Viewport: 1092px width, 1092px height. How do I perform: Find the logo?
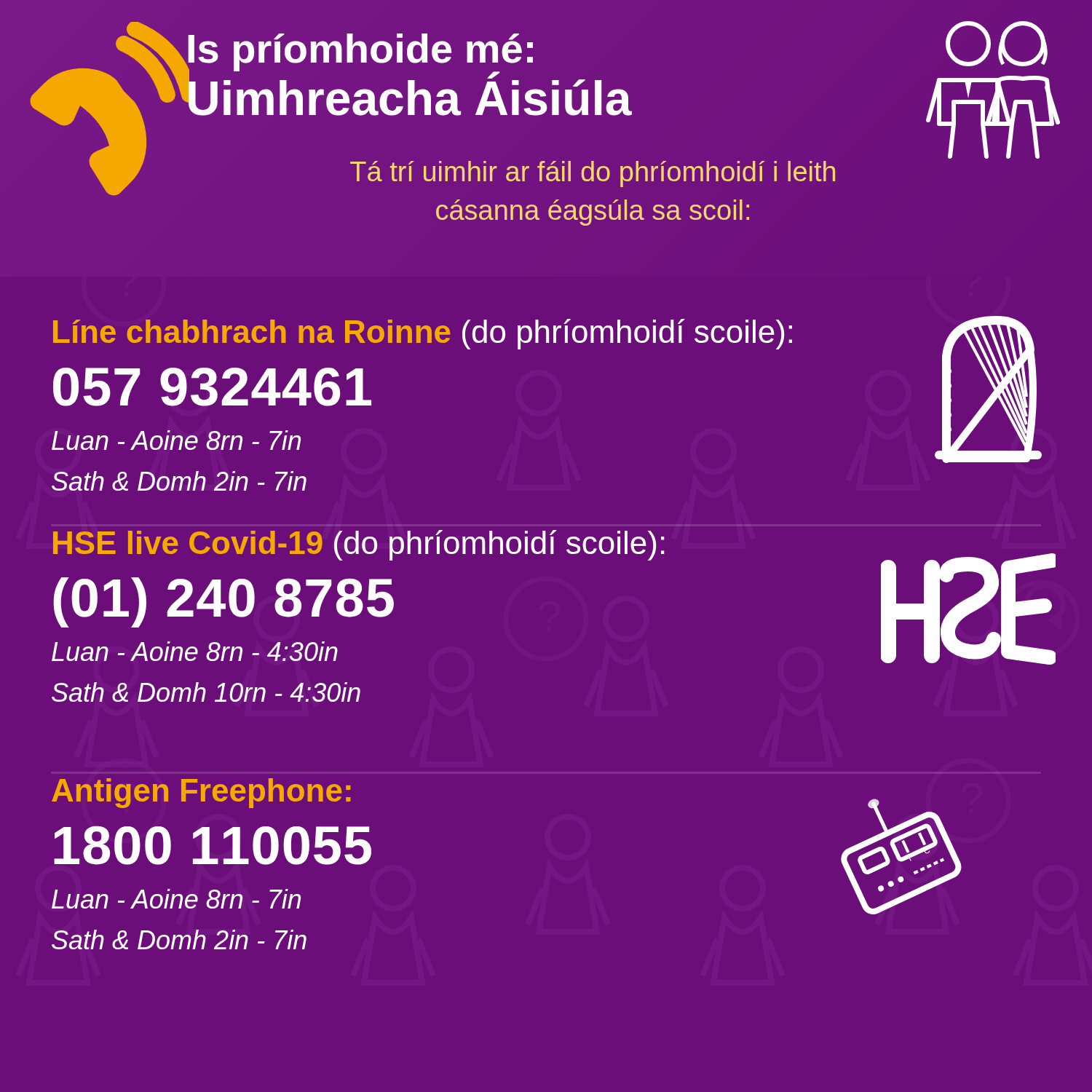pos(968,612)
